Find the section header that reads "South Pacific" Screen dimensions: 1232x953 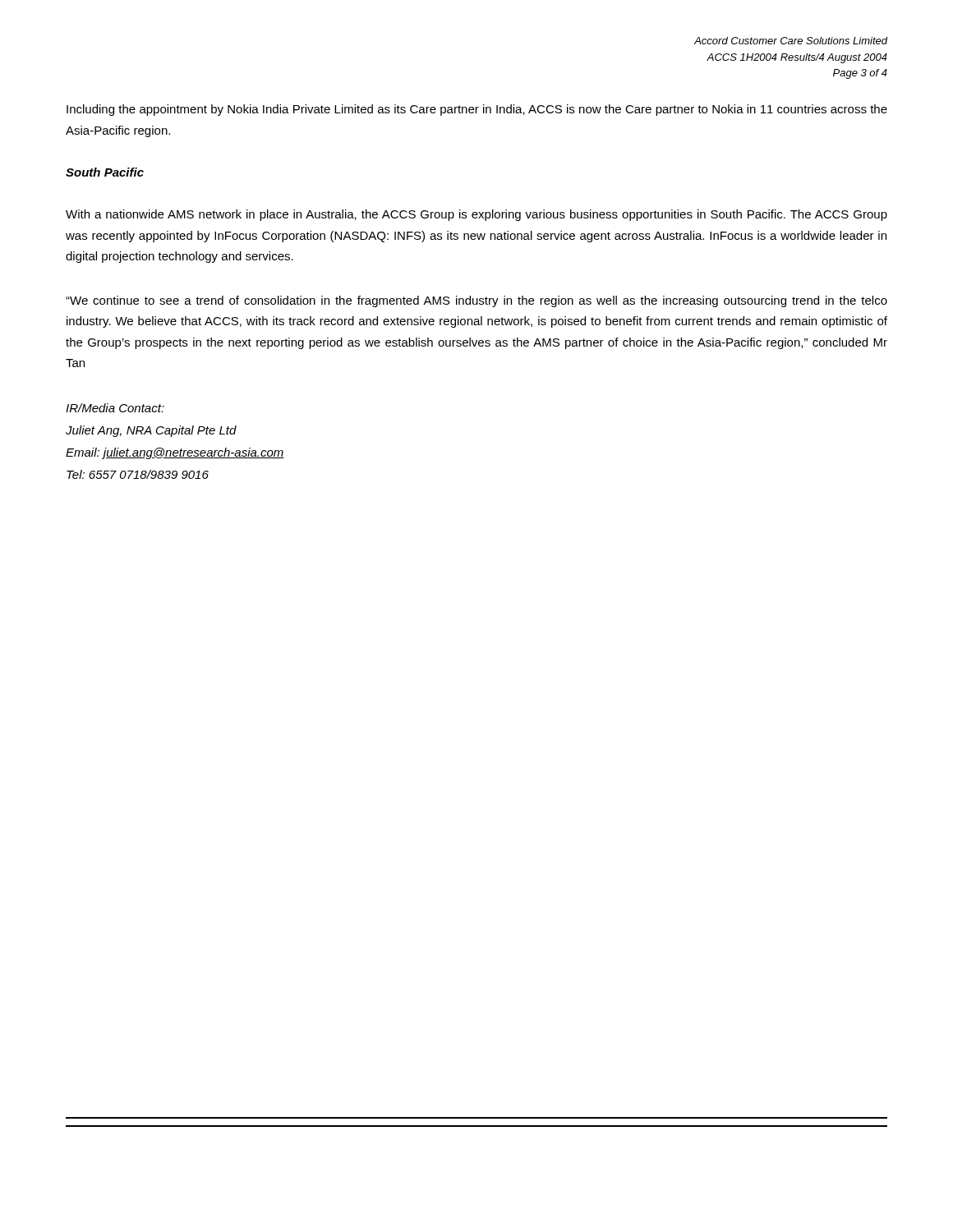(x=105, y=172)
